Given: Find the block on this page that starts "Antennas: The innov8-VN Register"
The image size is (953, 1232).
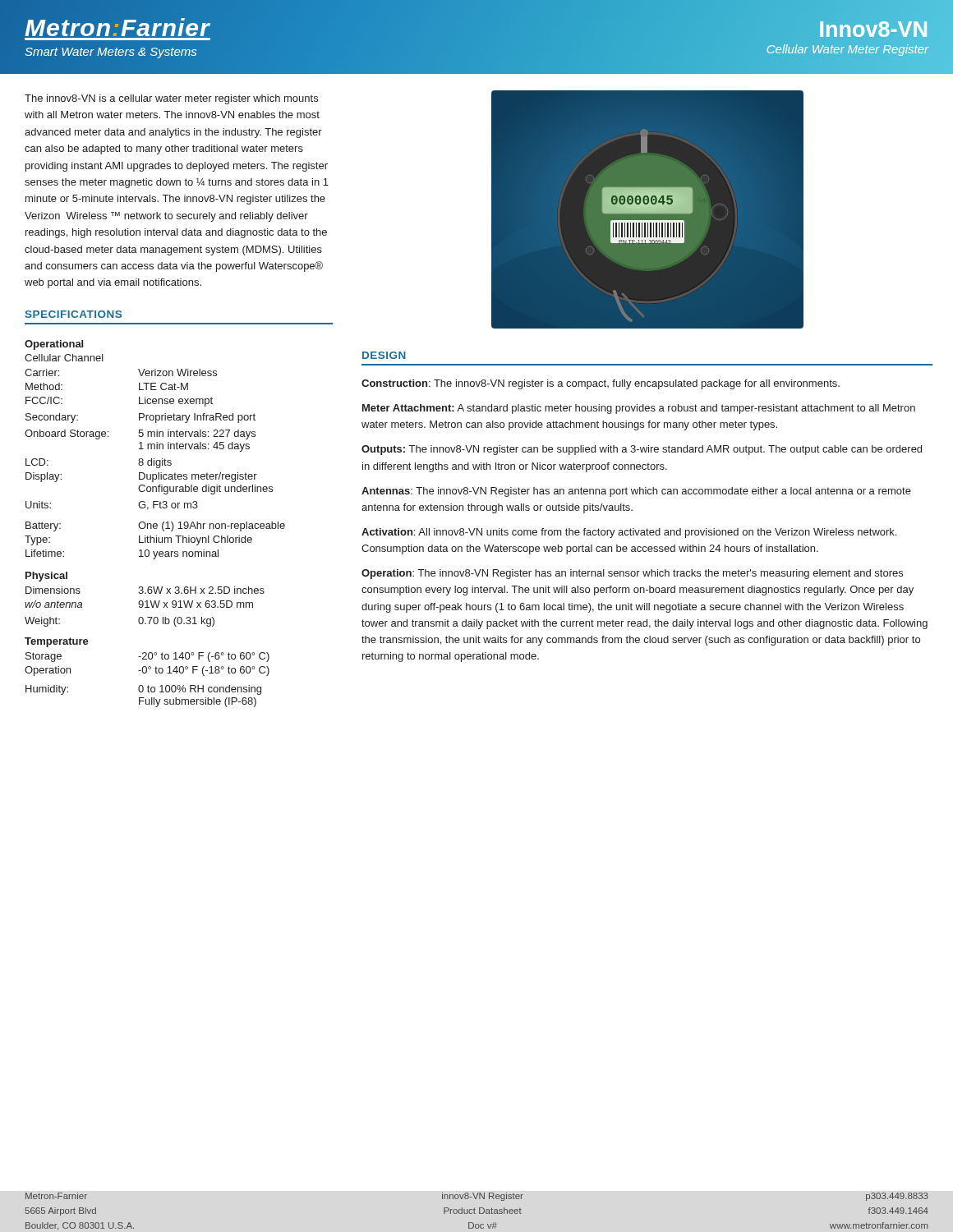Looking at the screenshot, I should pyautogui.click(x=636, y=499).
